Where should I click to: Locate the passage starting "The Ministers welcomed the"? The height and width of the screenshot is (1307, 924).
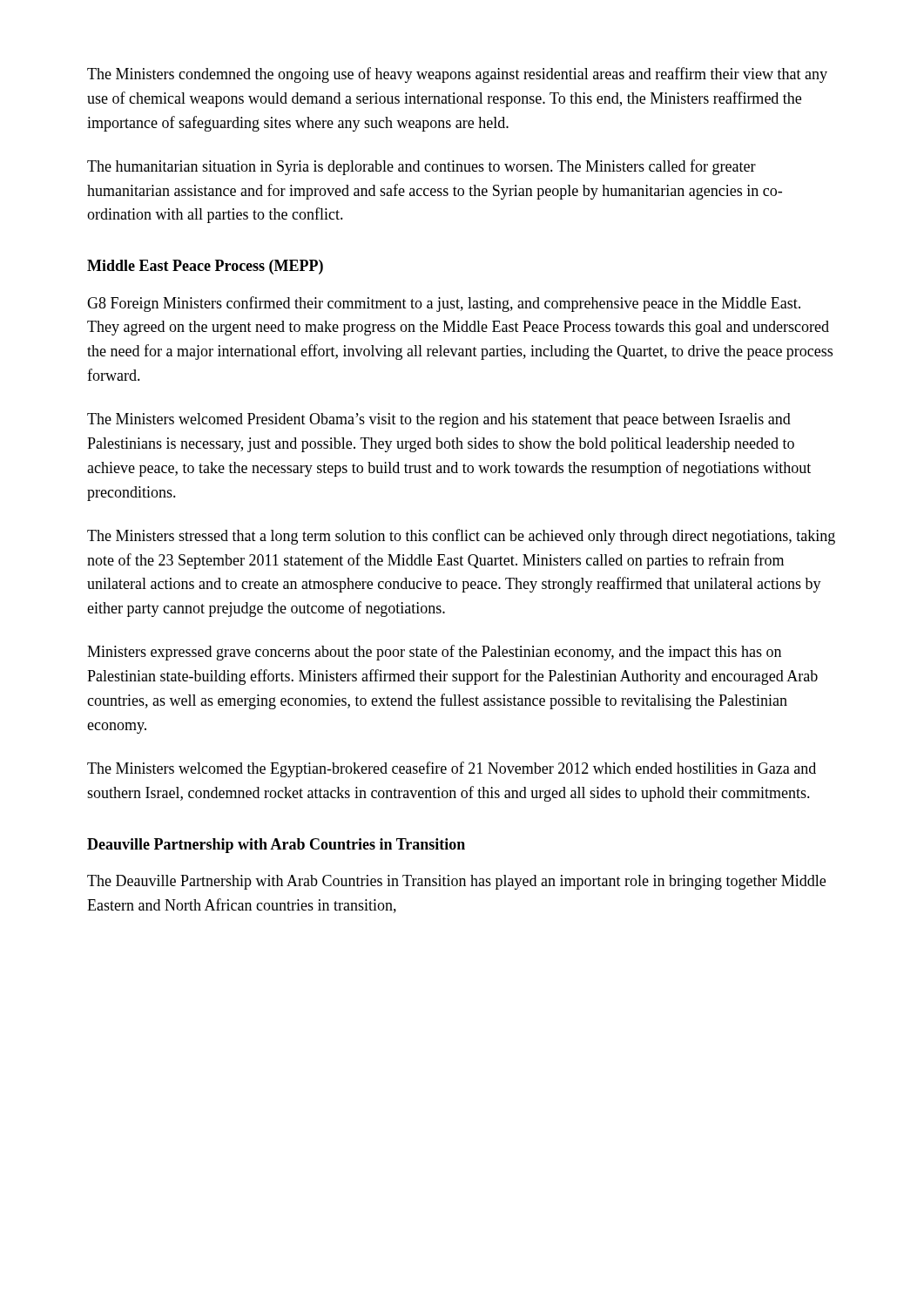coord(452,780)
